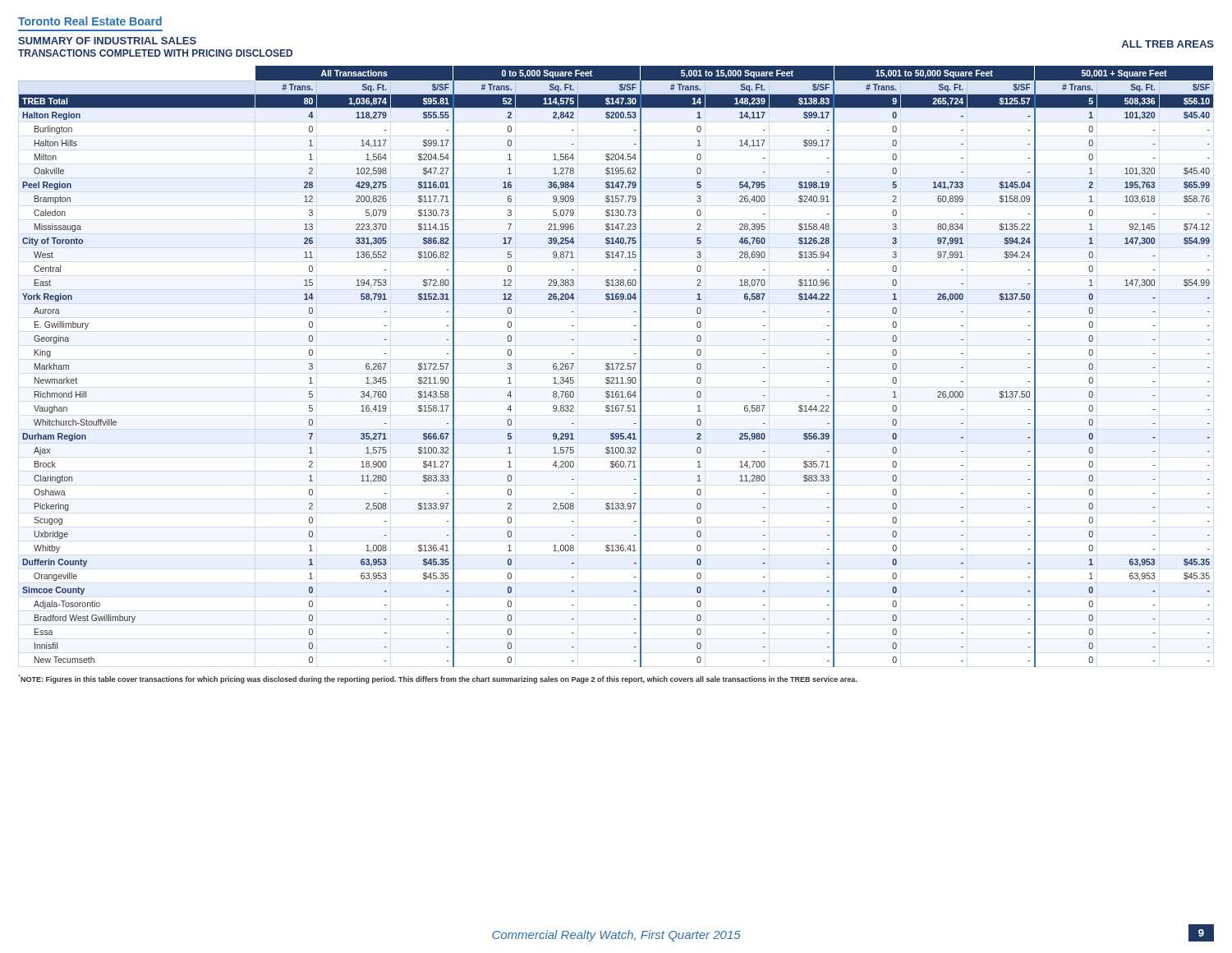Select the table
This screenshot has height=953, width=1232.
coord(616,366)
